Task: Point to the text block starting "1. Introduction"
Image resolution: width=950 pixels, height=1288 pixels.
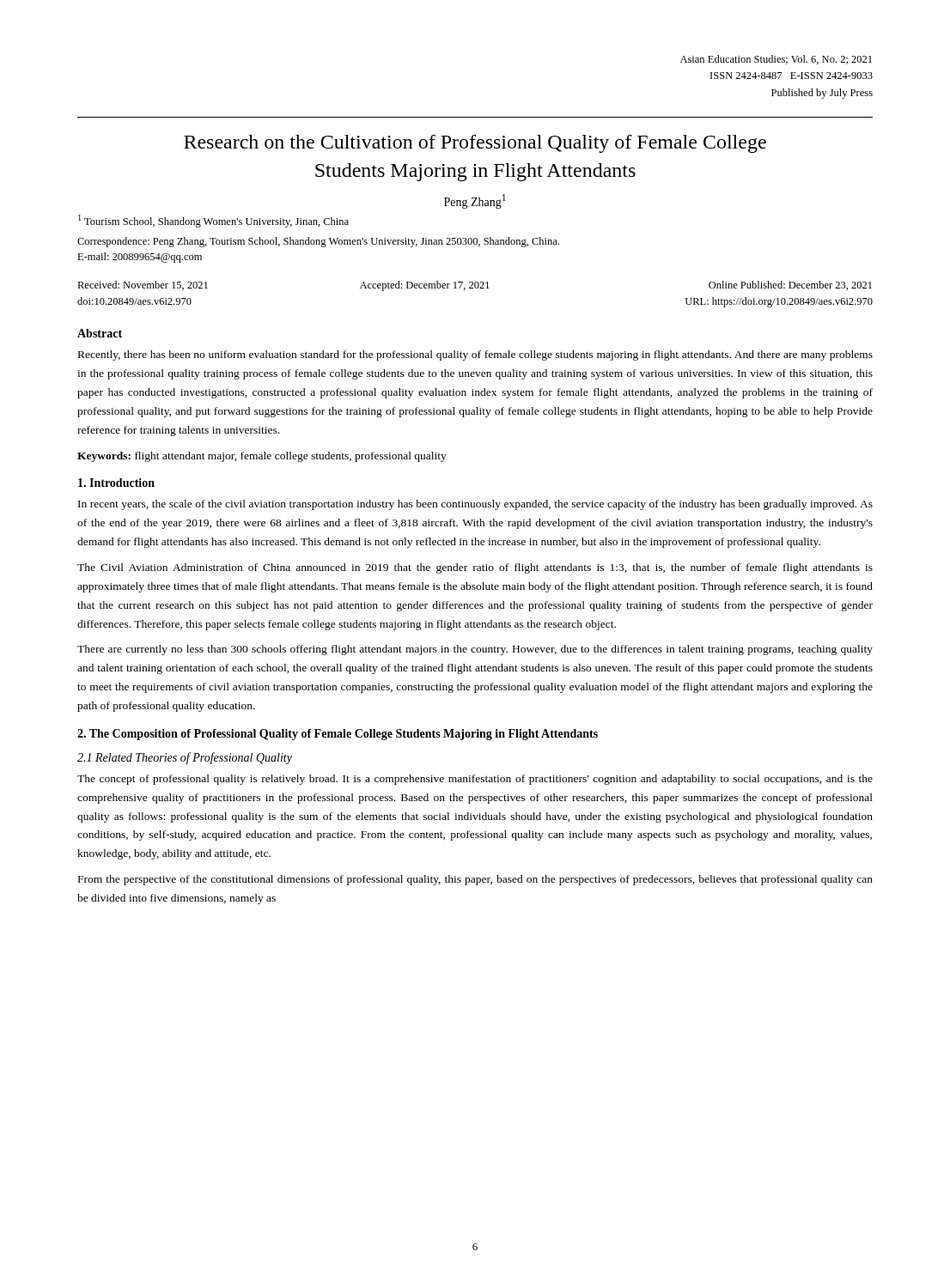Action: coord(116,483)
